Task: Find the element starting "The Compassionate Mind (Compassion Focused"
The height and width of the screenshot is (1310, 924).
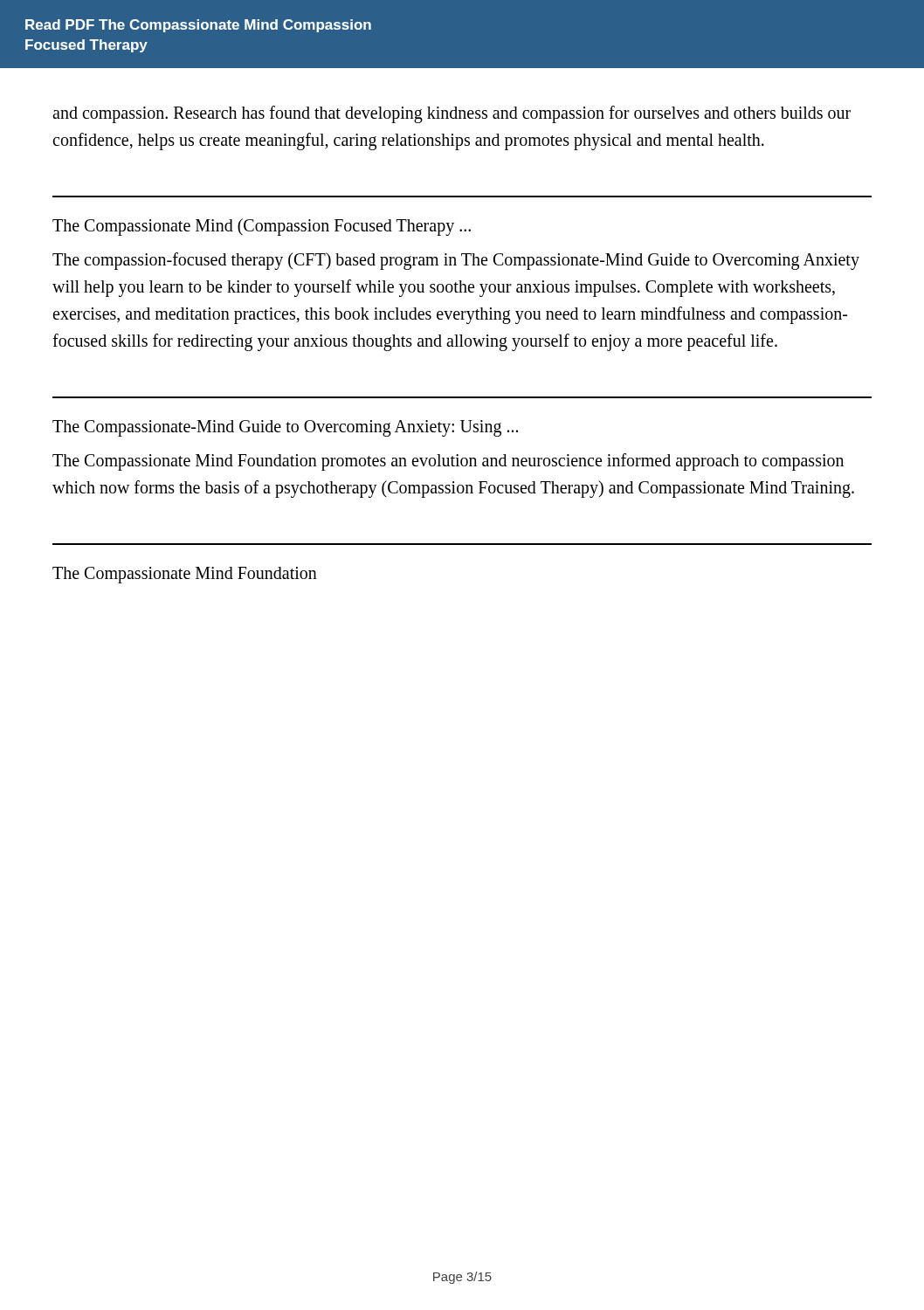Action: click(x=462, y=225)
